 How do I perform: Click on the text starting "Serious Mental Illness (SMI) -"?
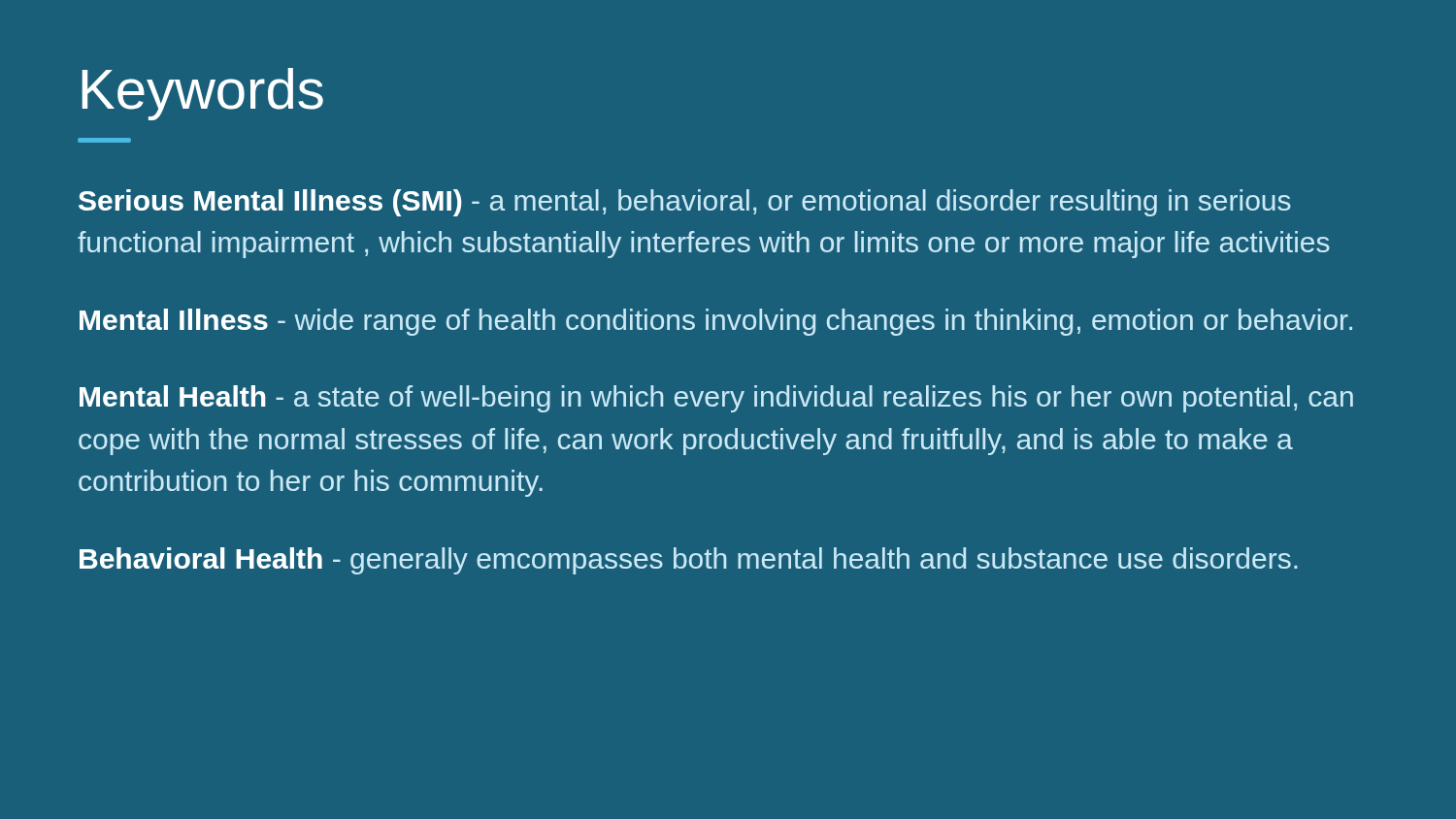click(704, 221)
